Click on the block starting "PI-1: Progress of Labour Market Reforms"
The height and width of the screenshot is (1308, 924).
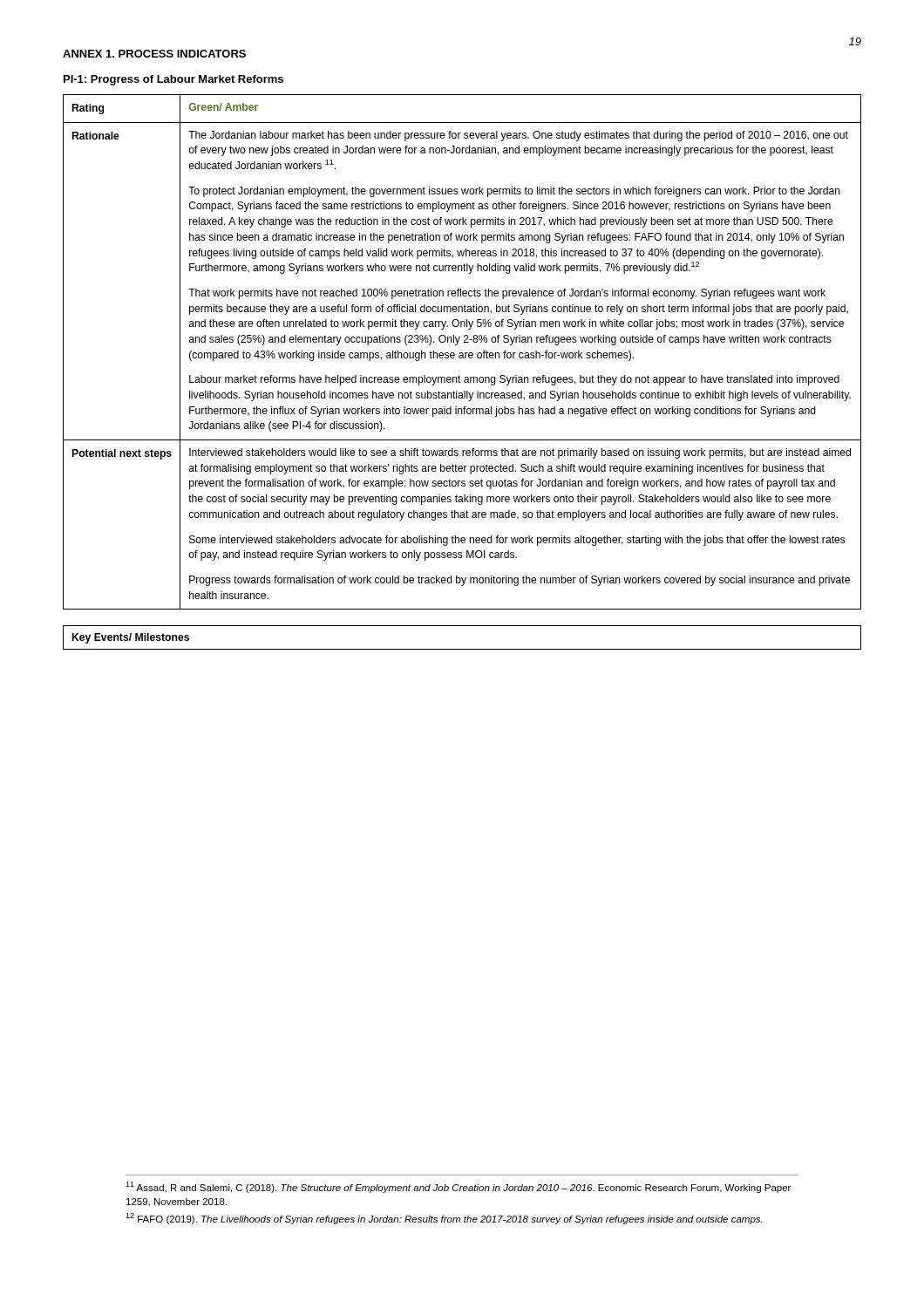coord(173,79)
